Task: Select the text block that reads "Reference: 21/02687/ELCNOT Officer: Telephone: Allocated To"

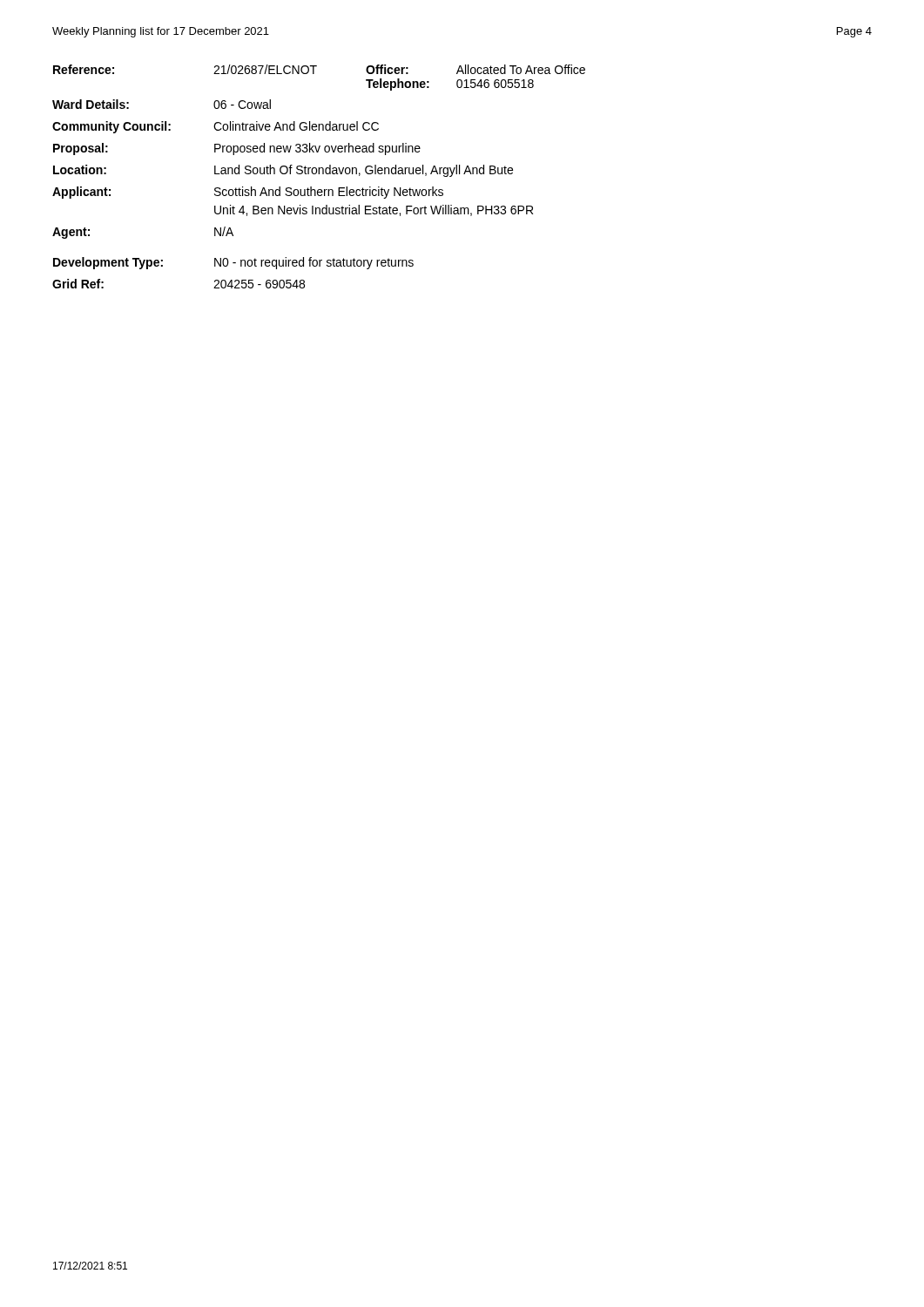Action: (x=319, y=77)
